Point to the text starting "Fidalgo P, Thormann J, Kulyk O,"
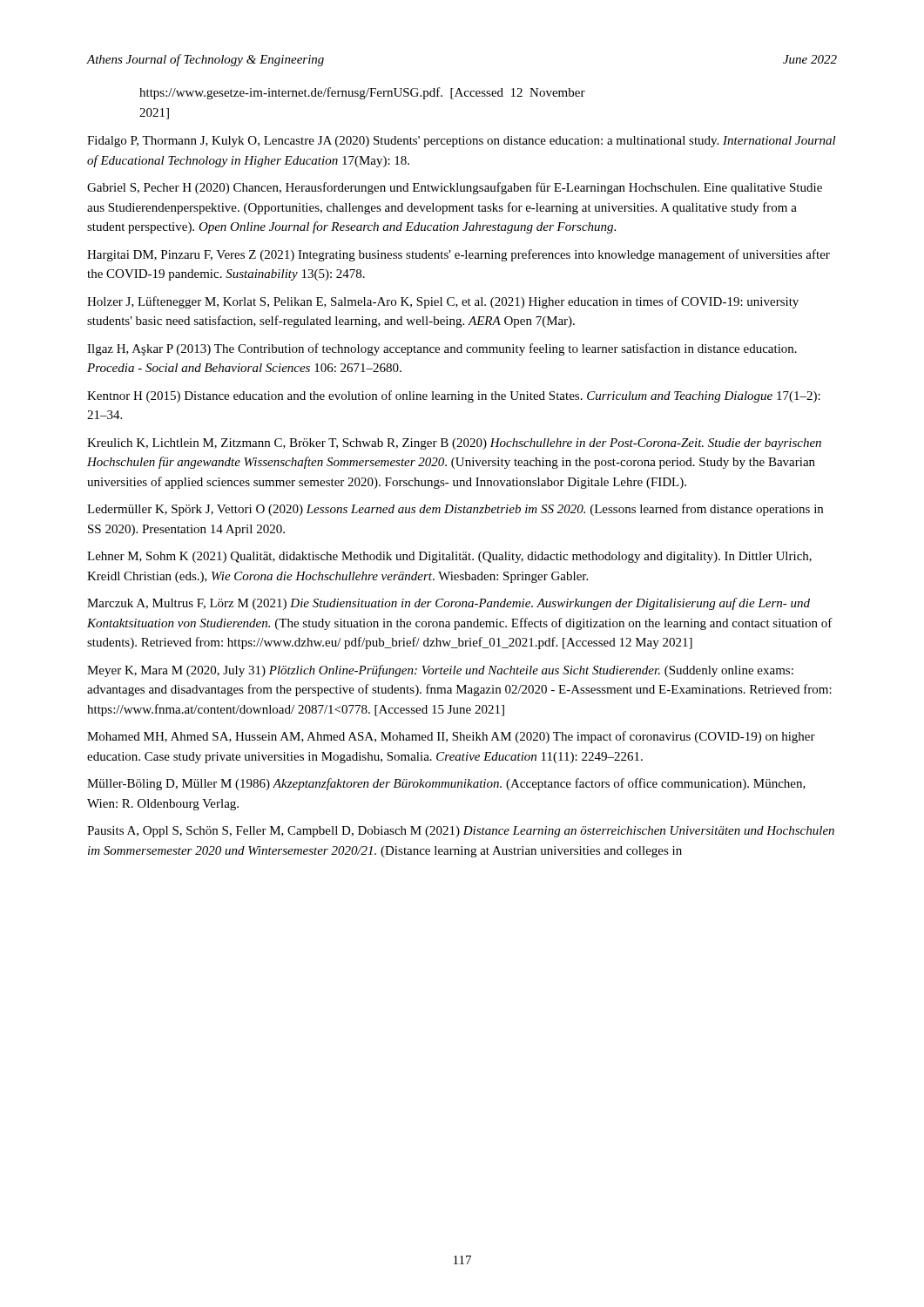The width and height of the screenshot is (924, 1307). [x=462, y=150]
